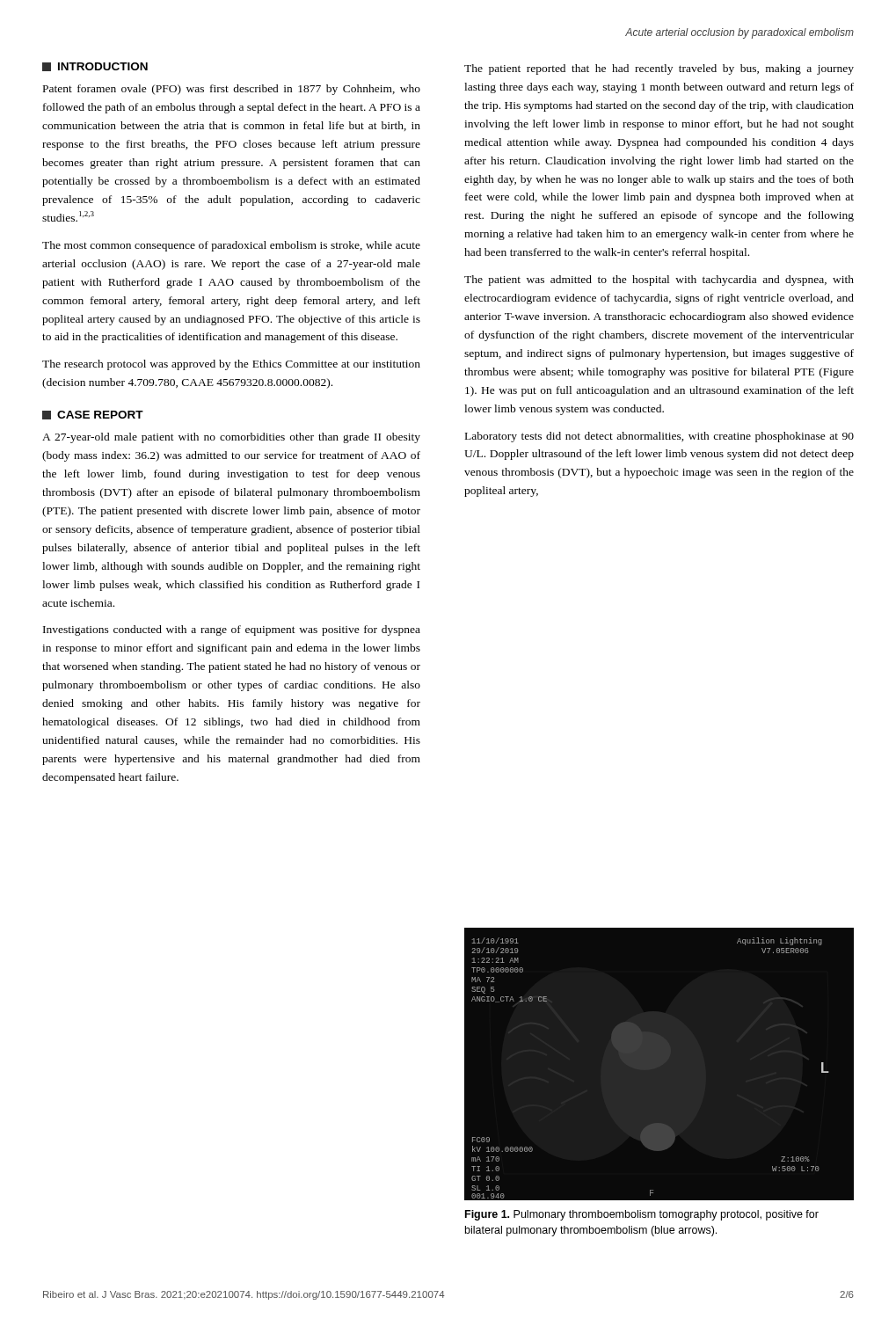Find the text block that says "The most common consequence"
896x1319 pixels.
(231, 291)
